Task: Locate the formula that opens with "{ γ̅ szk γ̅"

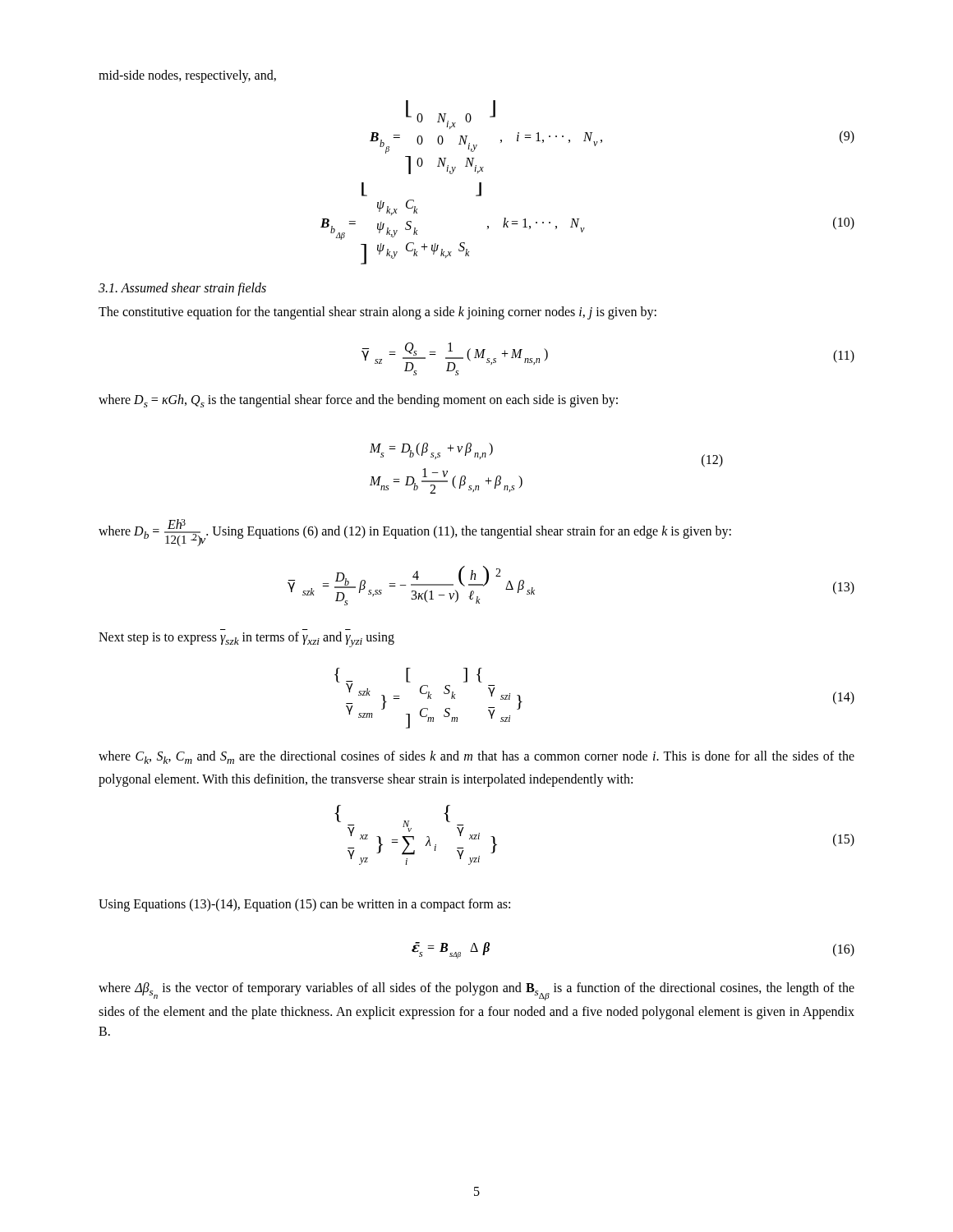Action: [x=428, y=698]
